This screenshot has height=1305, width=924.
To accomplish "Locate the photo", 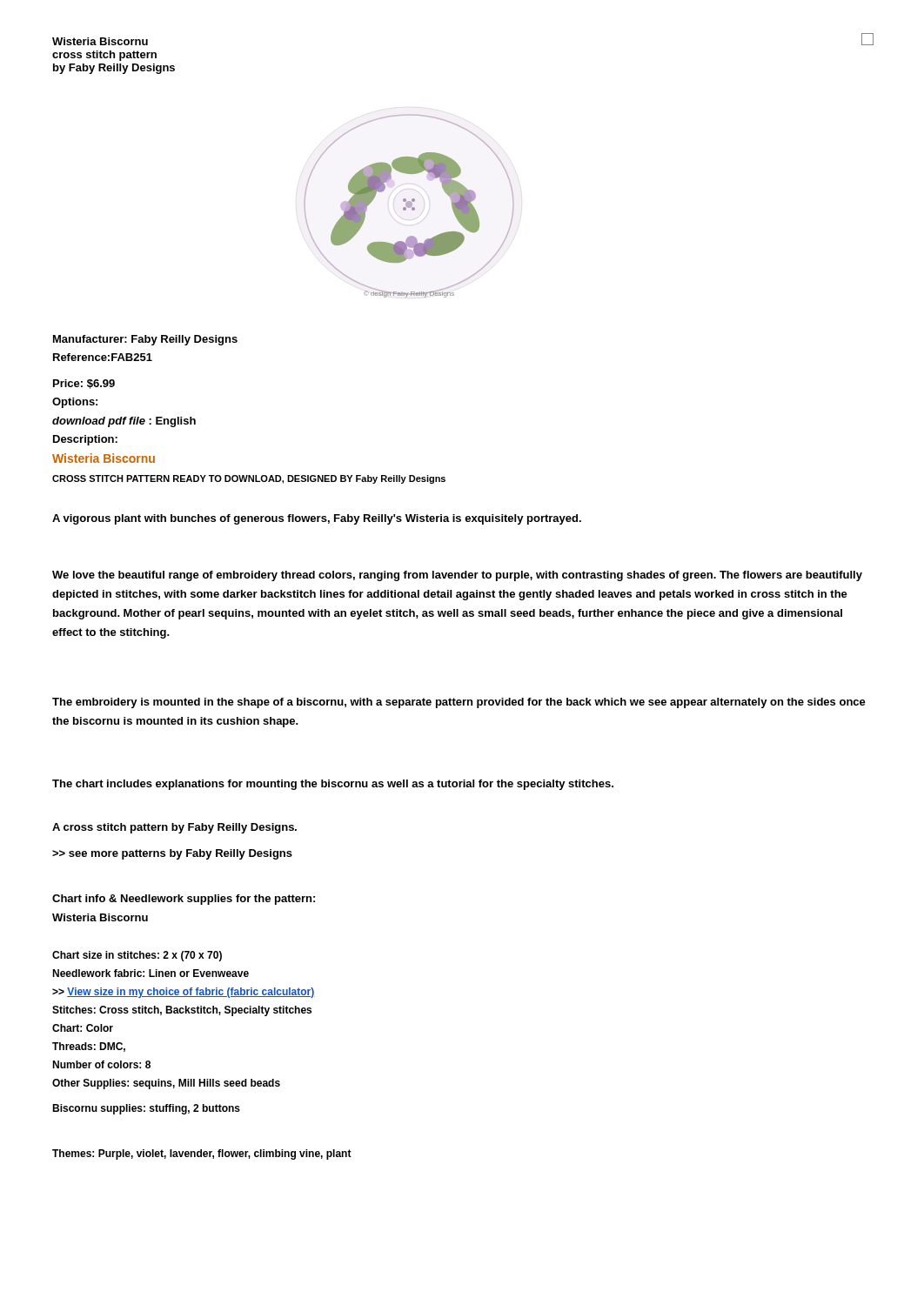I will click(409, 204).
